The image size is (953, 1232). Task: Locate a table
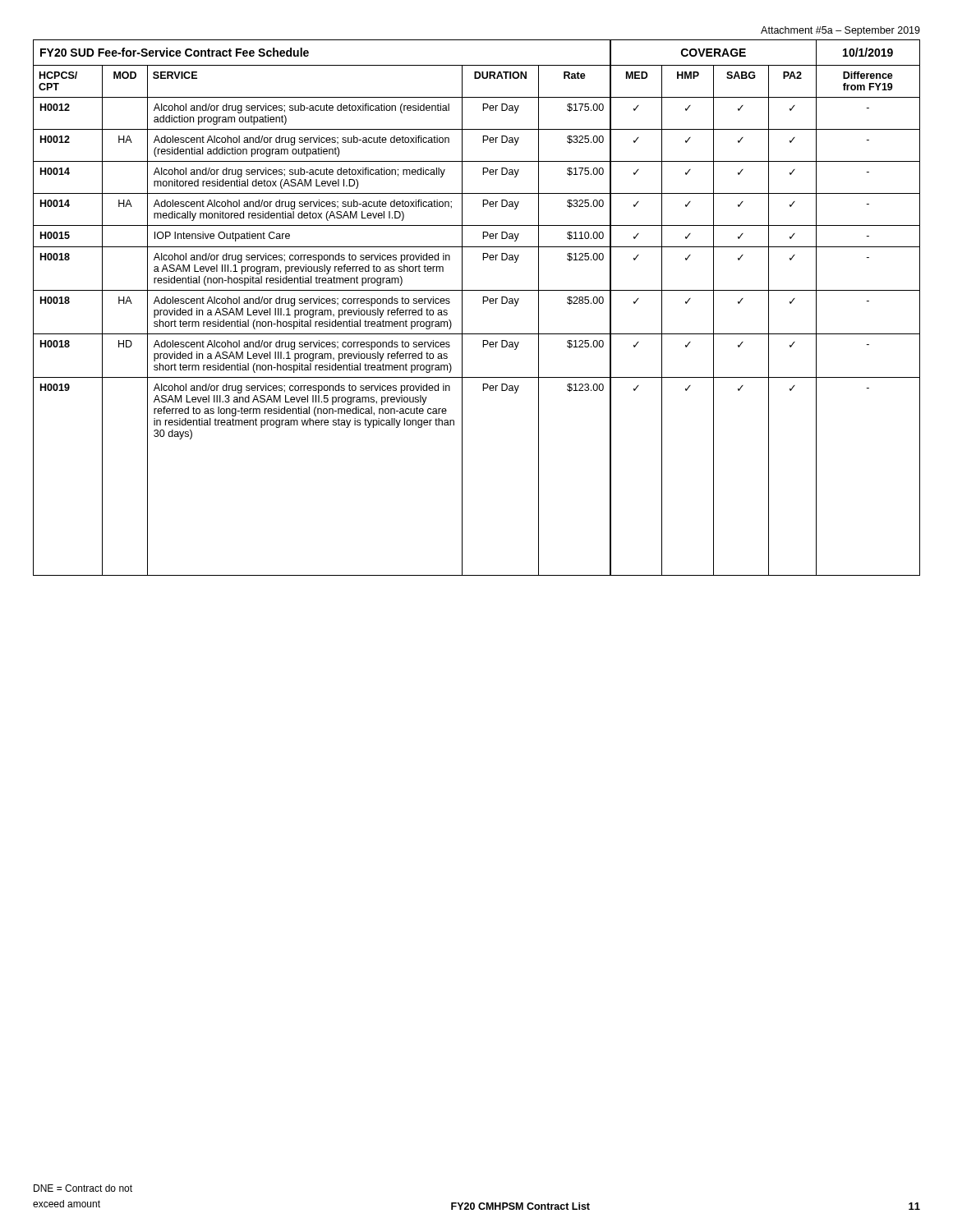tap(476, 308)
